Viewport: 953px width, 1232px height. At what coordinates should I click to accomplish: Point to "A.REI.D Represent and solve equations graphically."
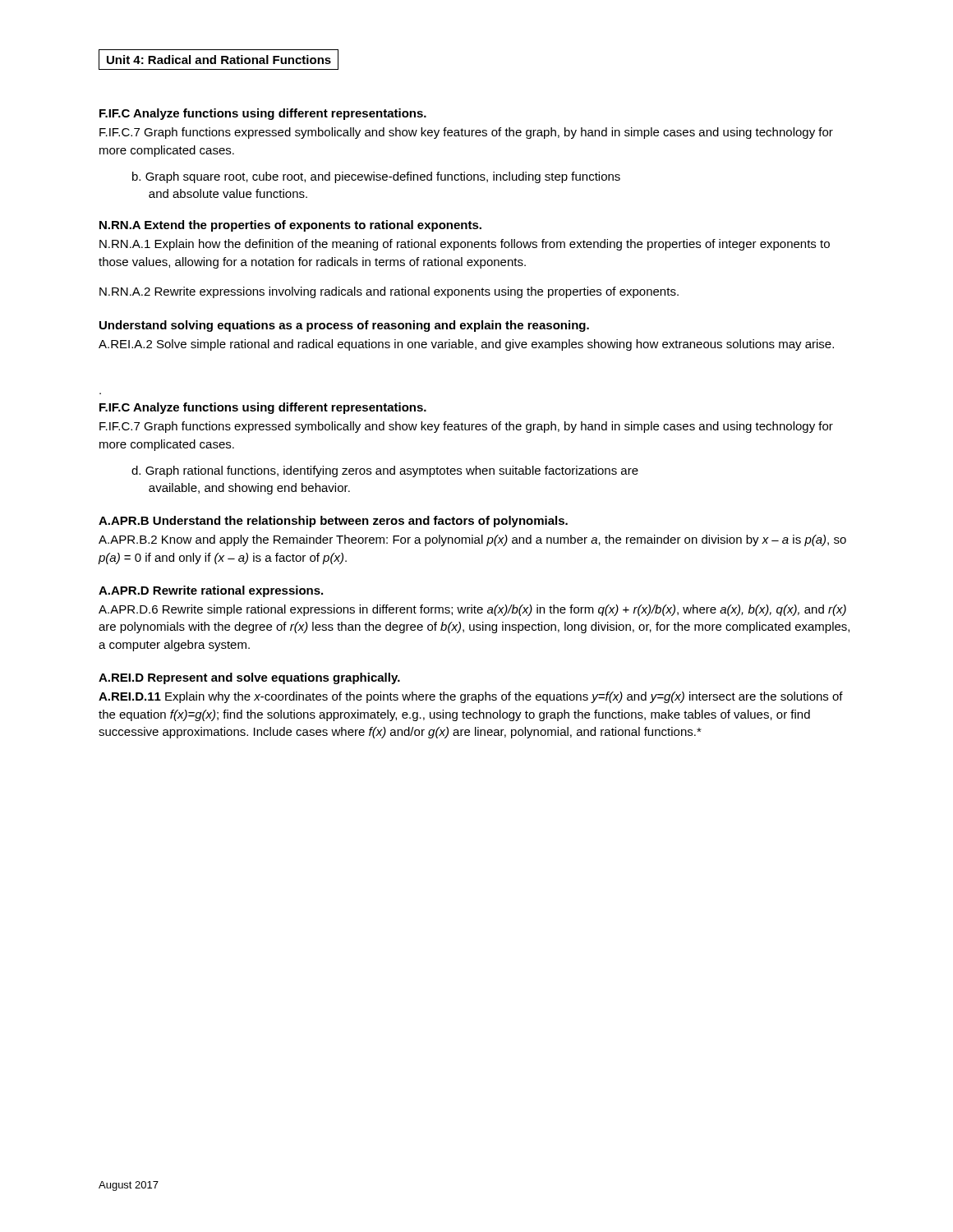249,677
